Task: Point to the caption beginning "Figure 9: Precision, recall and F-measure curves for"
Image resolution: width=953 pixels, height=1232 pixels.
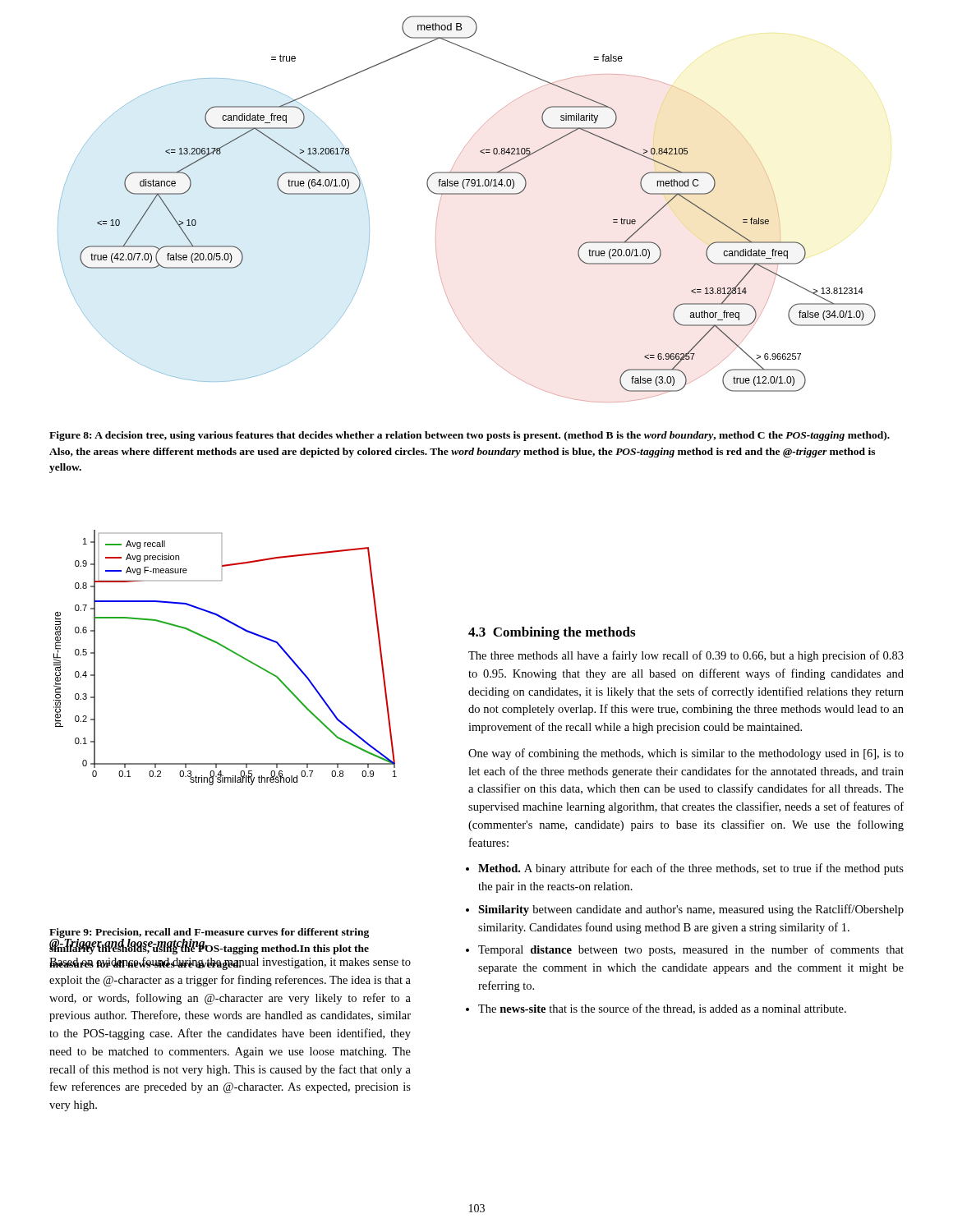Action: pos(209,948)
